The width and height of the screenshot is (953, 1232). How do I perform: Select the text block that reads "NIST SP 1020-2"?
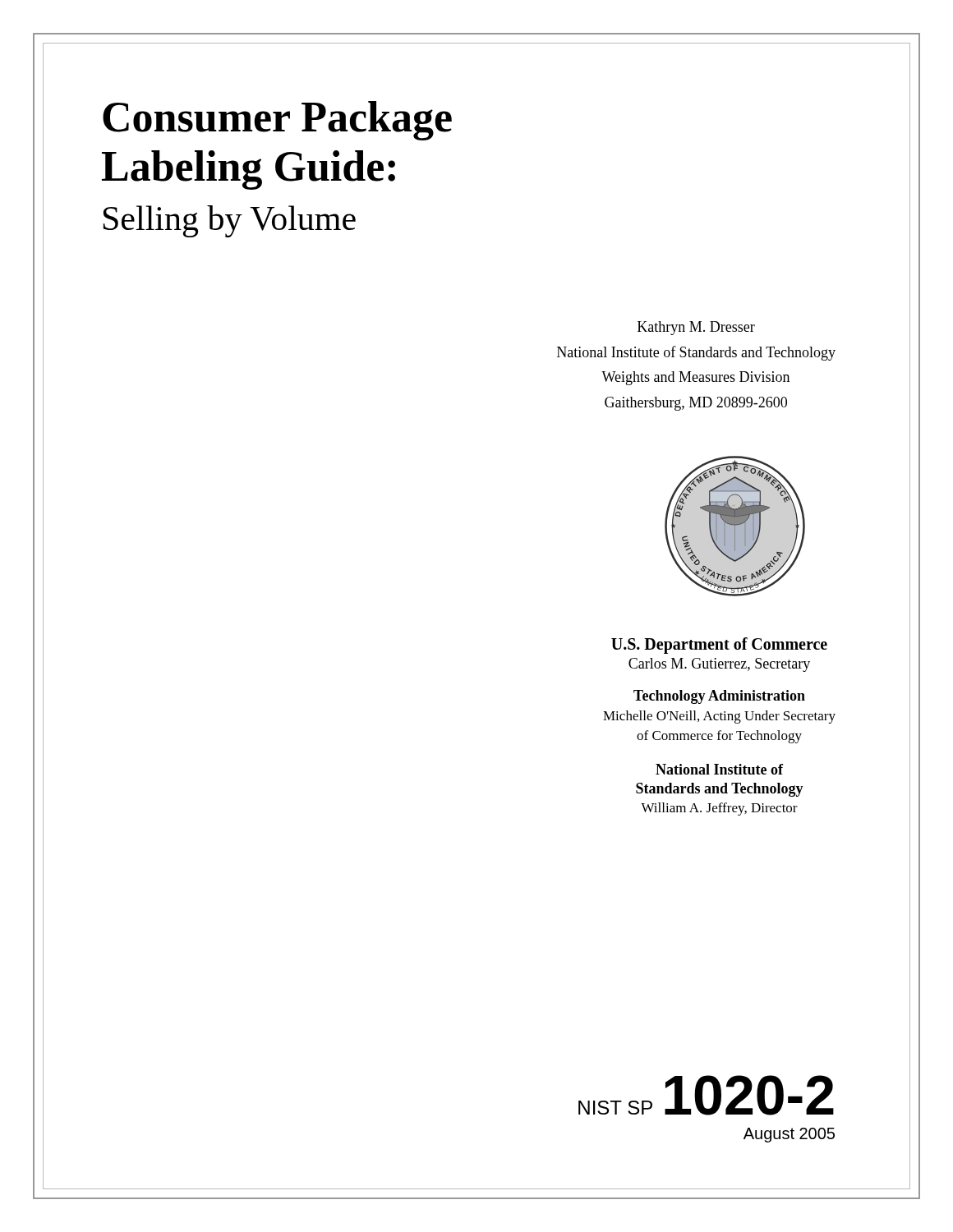click(706, 1105)
